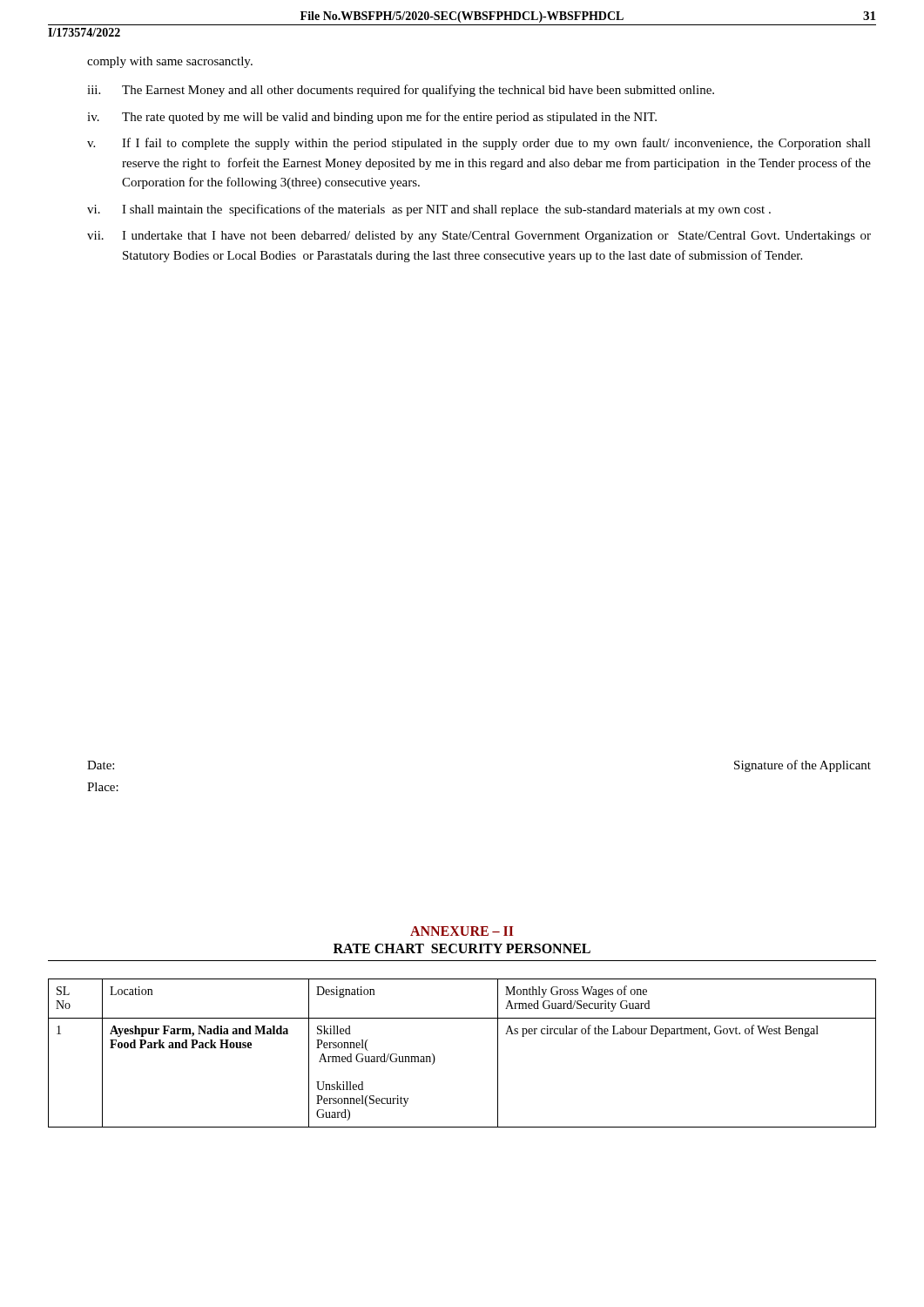Viewport: 924px width, 1307px height.
Task: Click on the text block starting "v. If I fail to complete the"
Action: 479,163
